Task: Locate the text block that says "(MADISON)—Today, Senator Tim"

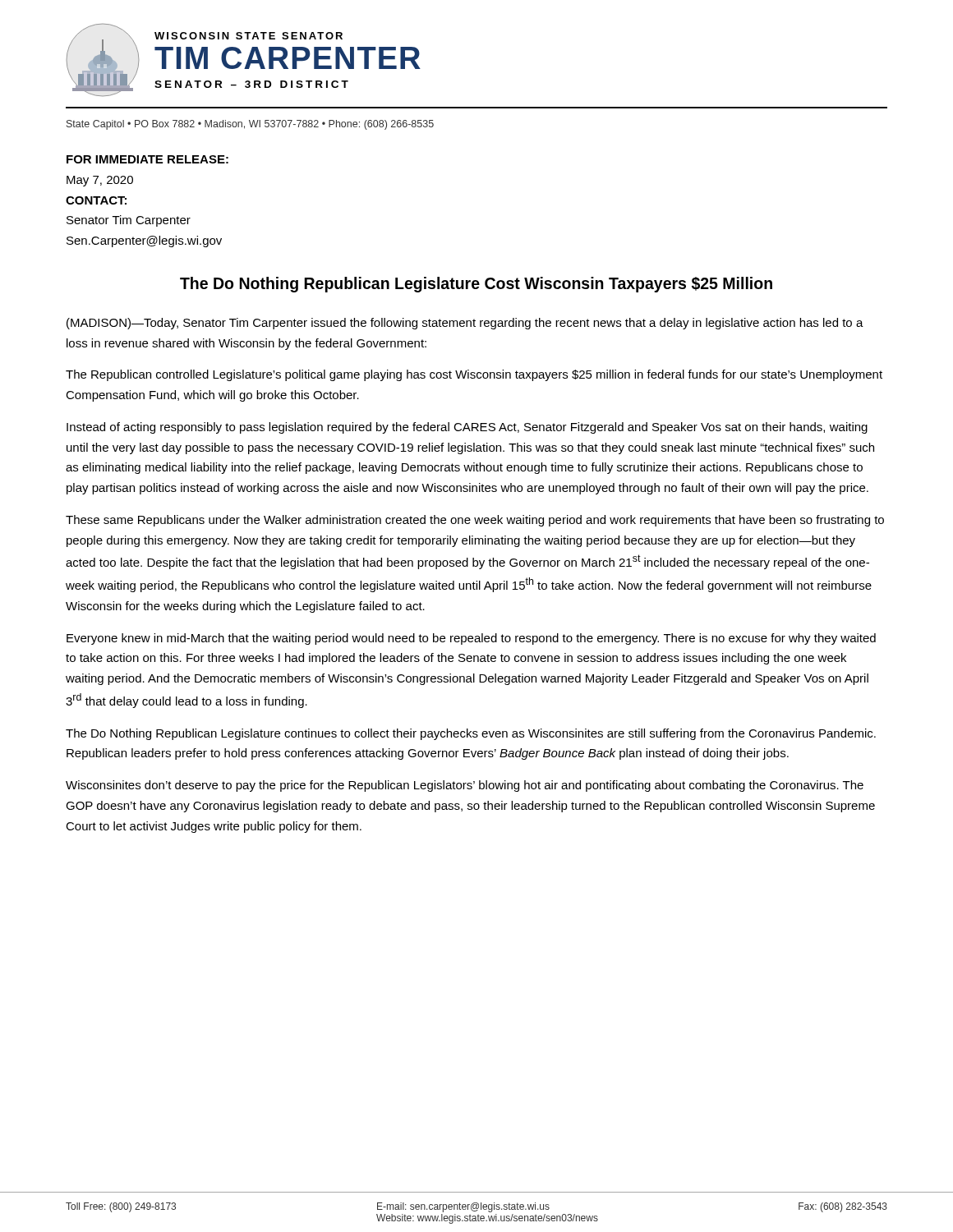Action: (x=464, y=332)
